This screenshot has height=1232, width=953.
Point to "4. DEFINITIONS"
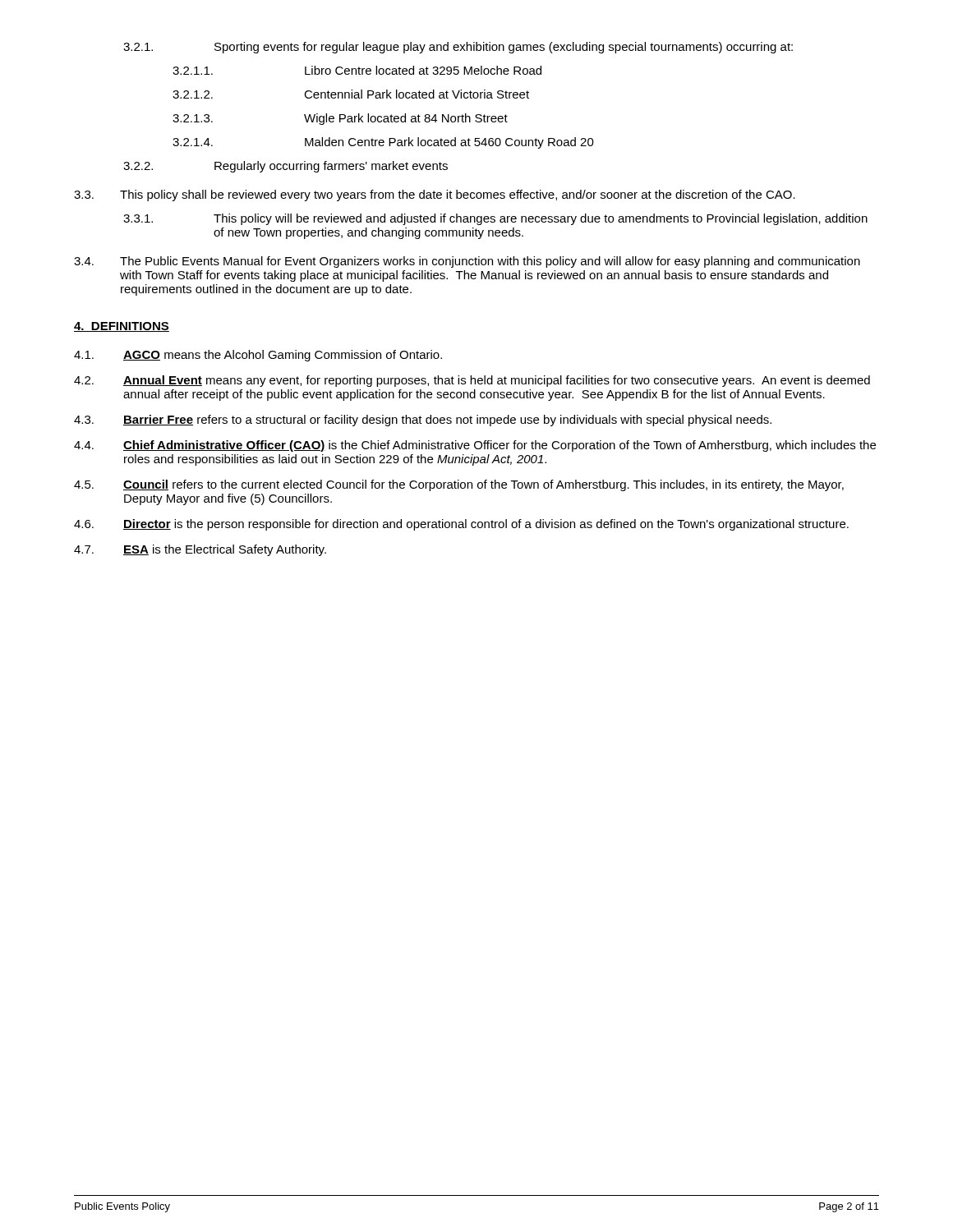click(122, 326)
